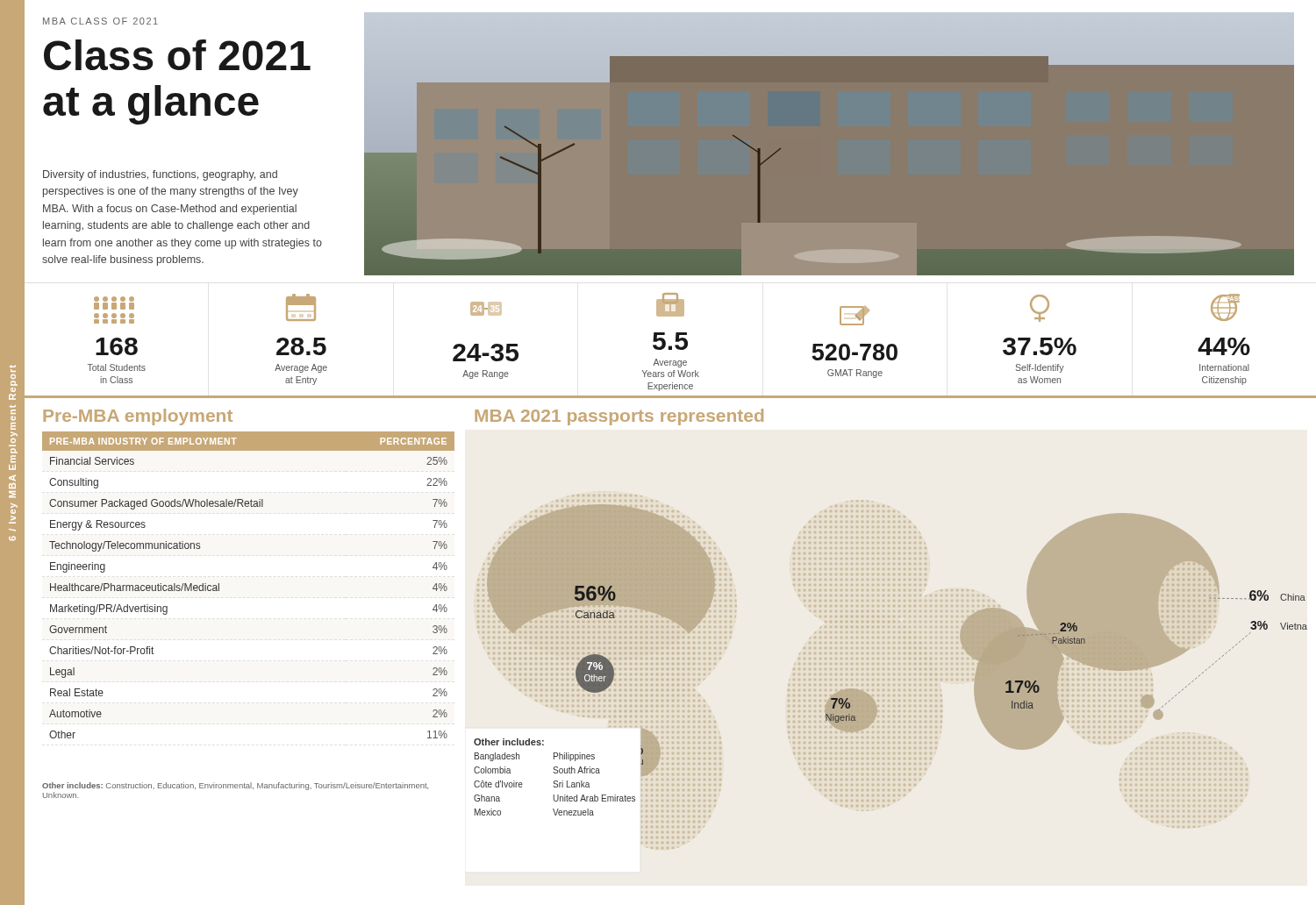Locate the block of text that opens with "Other includes: Construction, Education, Environmental,"
Image resolution: width=1316 pixels, height=905 pixels.
pyautogui.click(x=236, y=790)
